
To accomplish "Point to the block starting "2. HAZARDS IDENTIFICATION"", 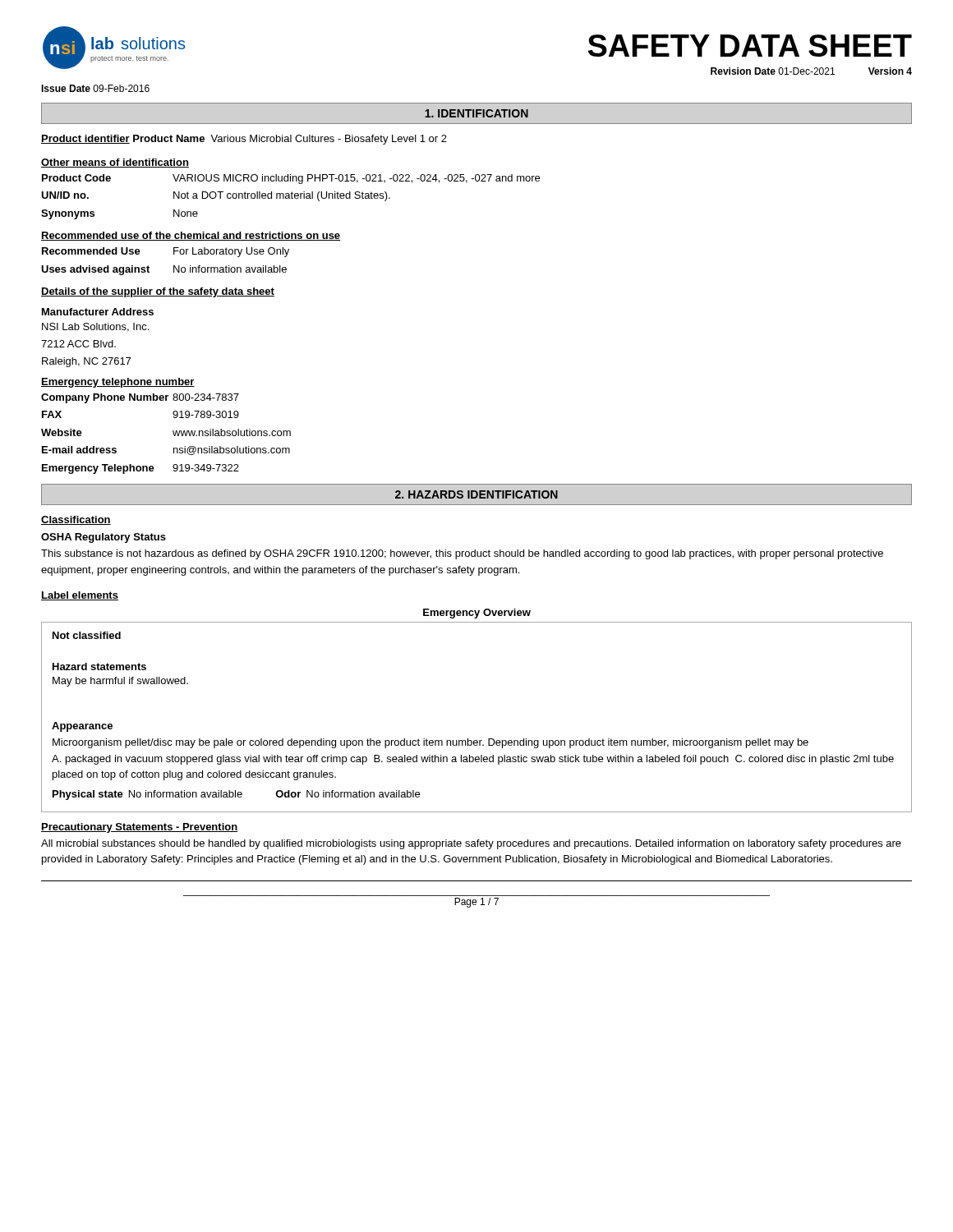I will pyautogui.click(x=476, y=495).
